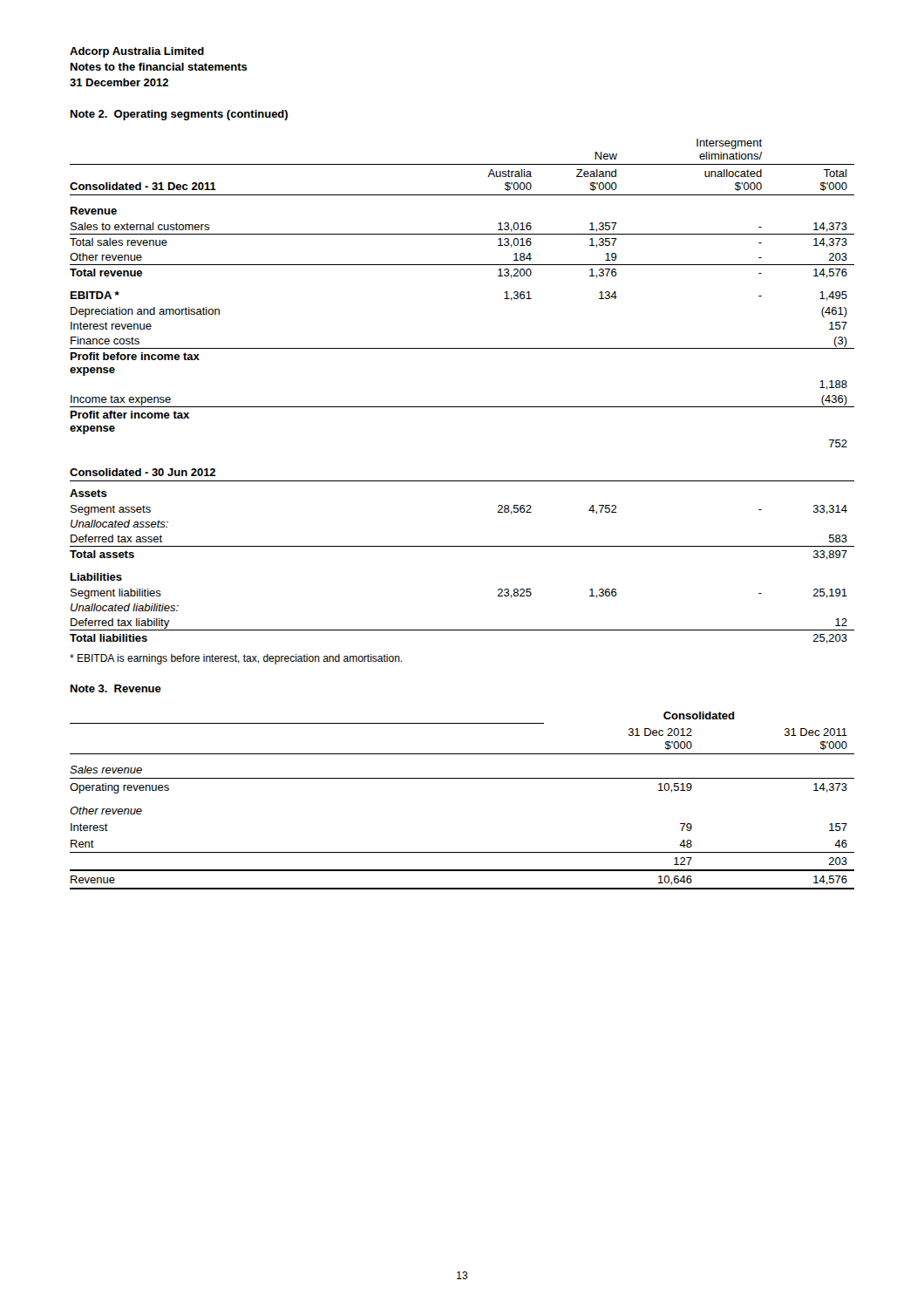Select the footnote
Image resolution: width=924 pixels, height=1308 pixels.
click(236, 658)
